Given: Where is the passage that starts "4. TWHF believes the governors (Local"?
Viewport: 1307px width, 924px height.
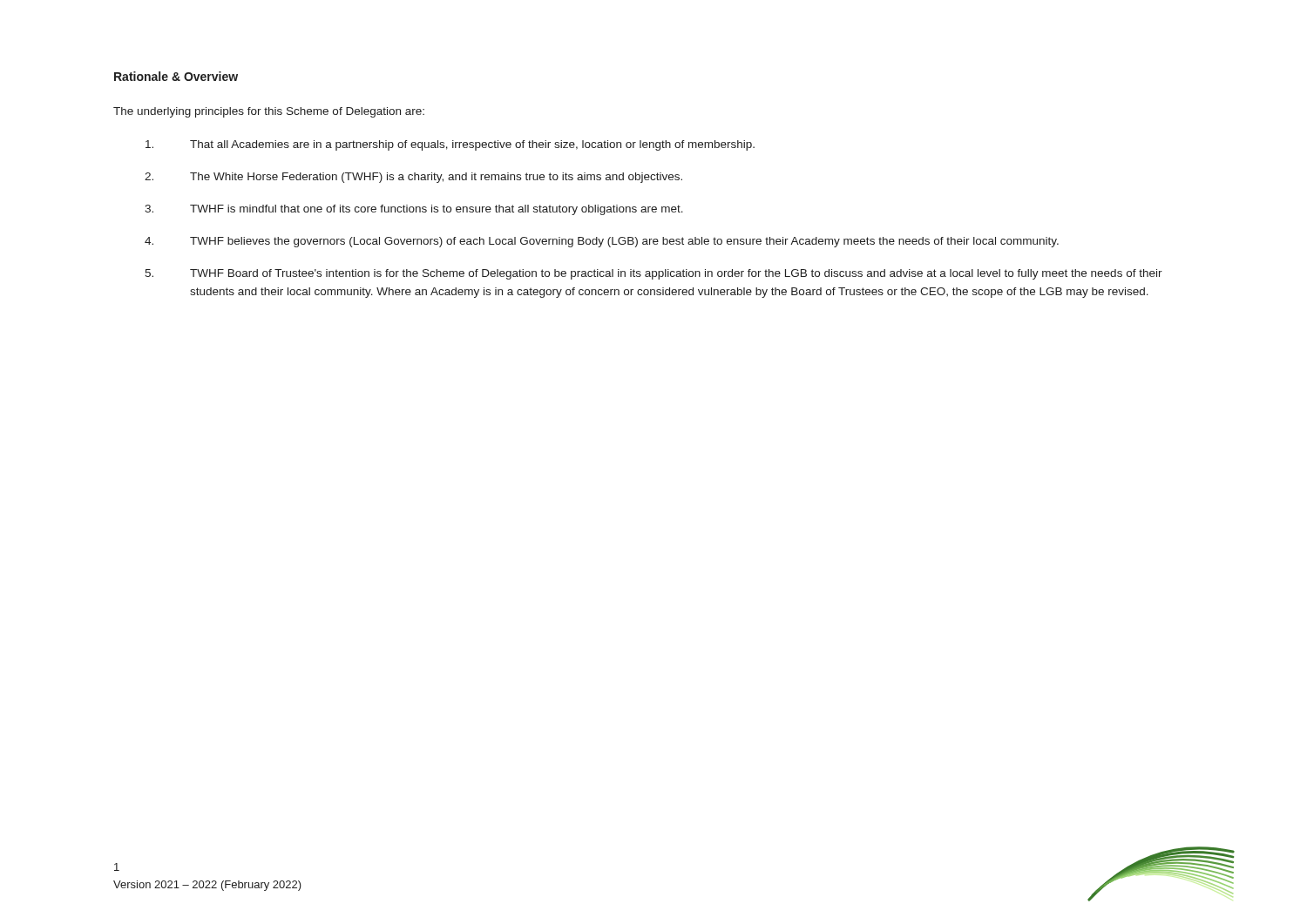Looking at the screenshot, I should click(x=654, y=242).
